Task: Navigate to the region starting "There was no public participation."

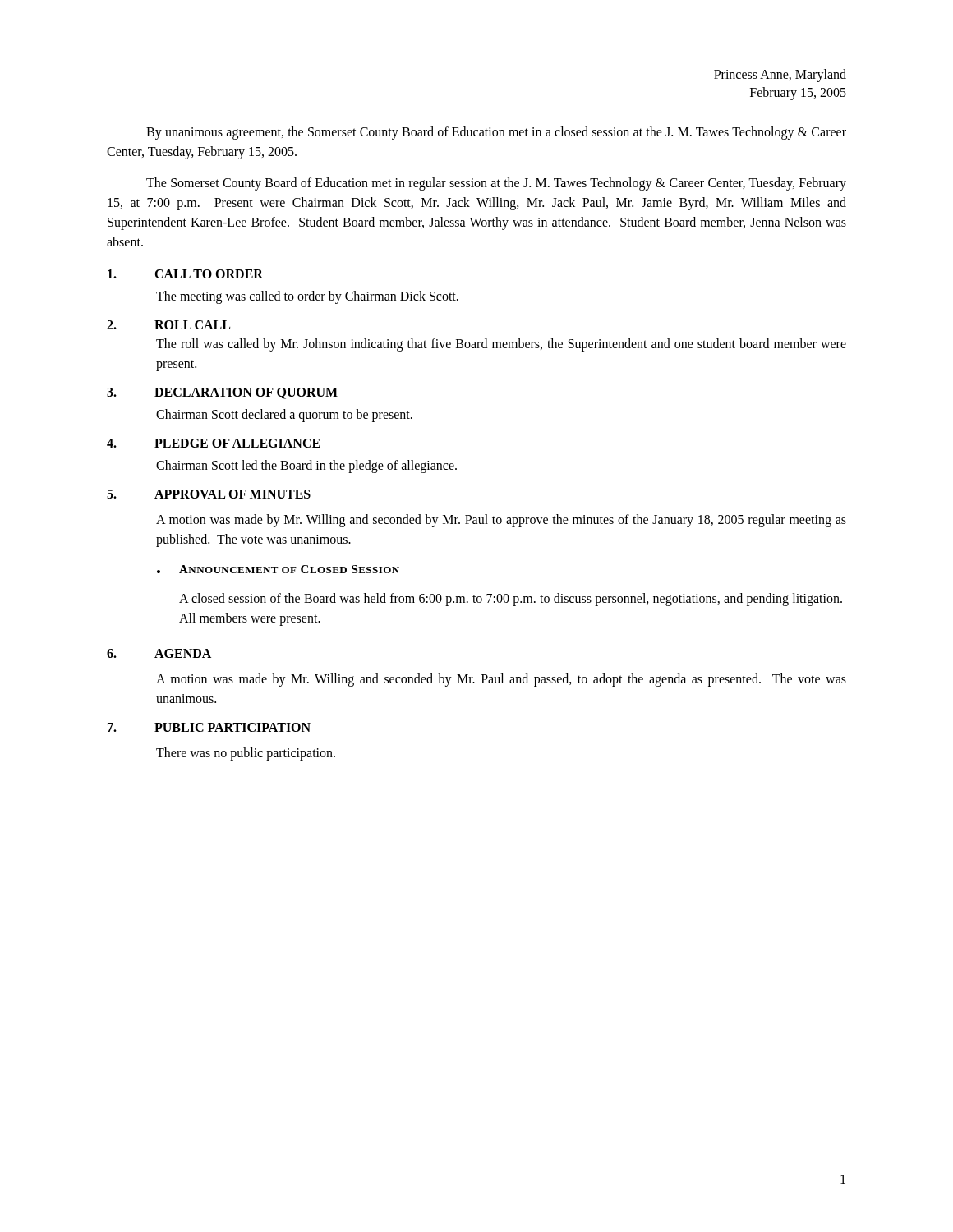Action: (x=246, y=753)
